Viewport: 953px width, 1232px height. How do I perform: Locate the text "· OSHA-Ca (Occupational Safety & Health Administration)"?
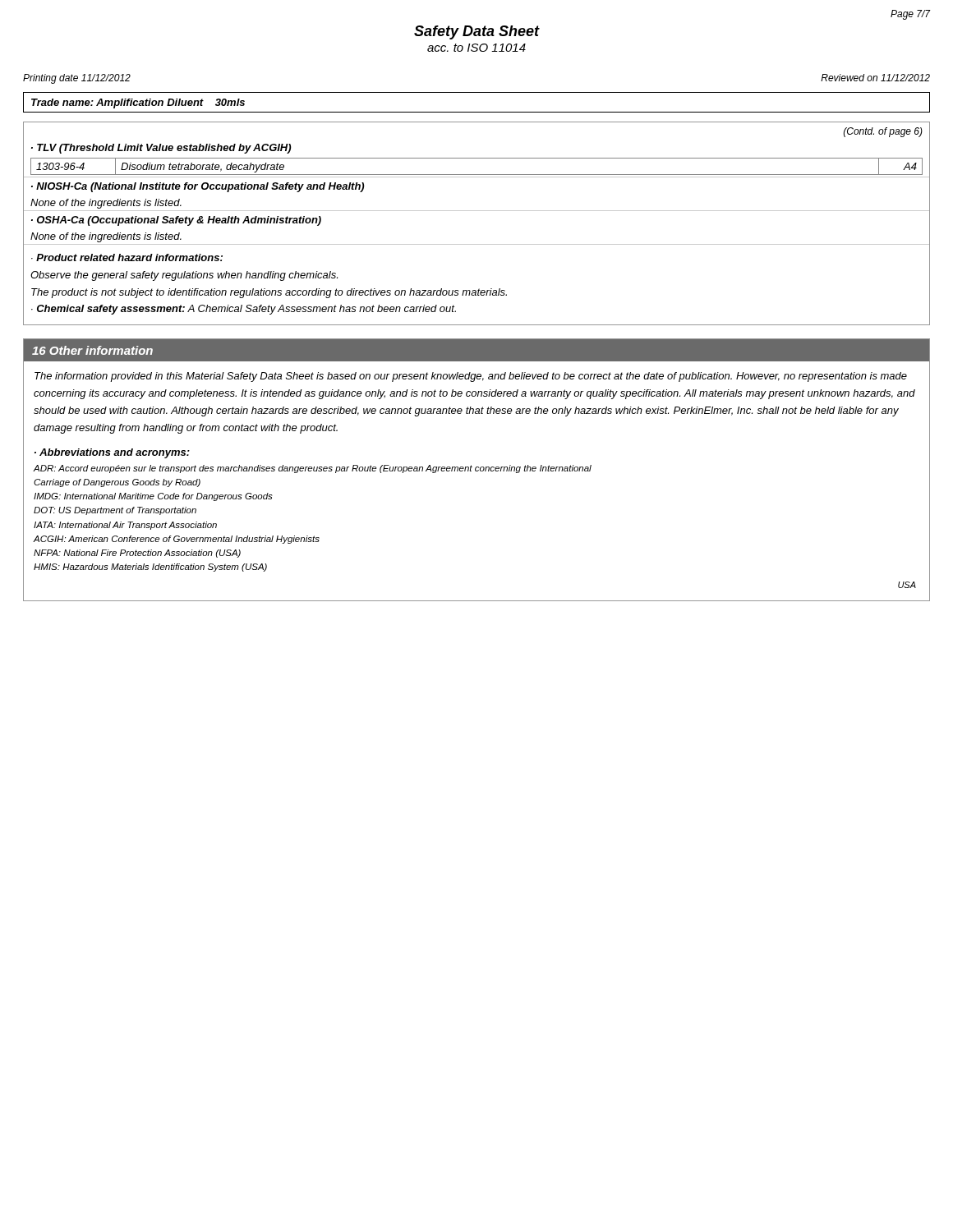tap(176, 220)
